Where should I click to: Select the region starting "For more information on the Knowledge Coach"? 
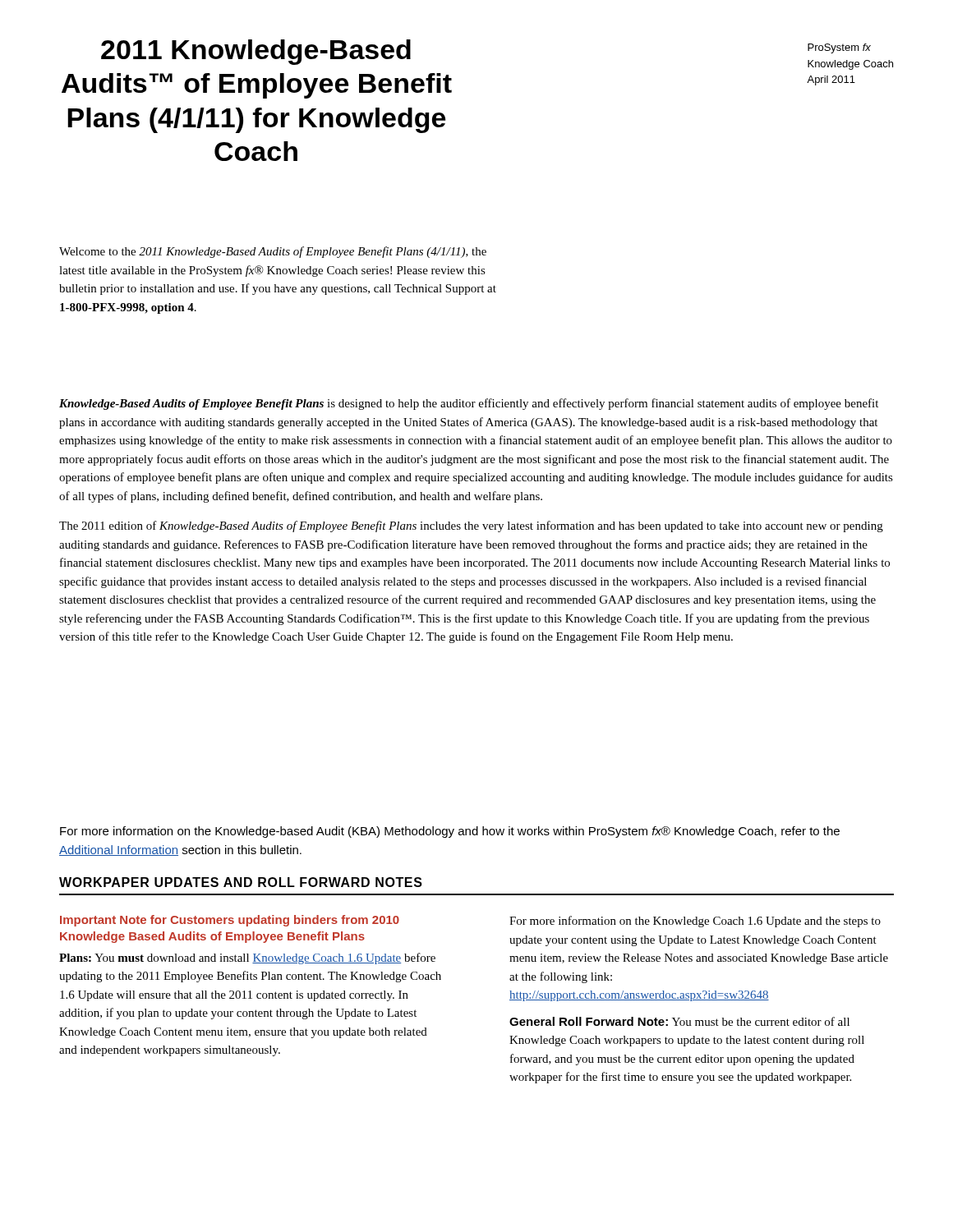702,999
